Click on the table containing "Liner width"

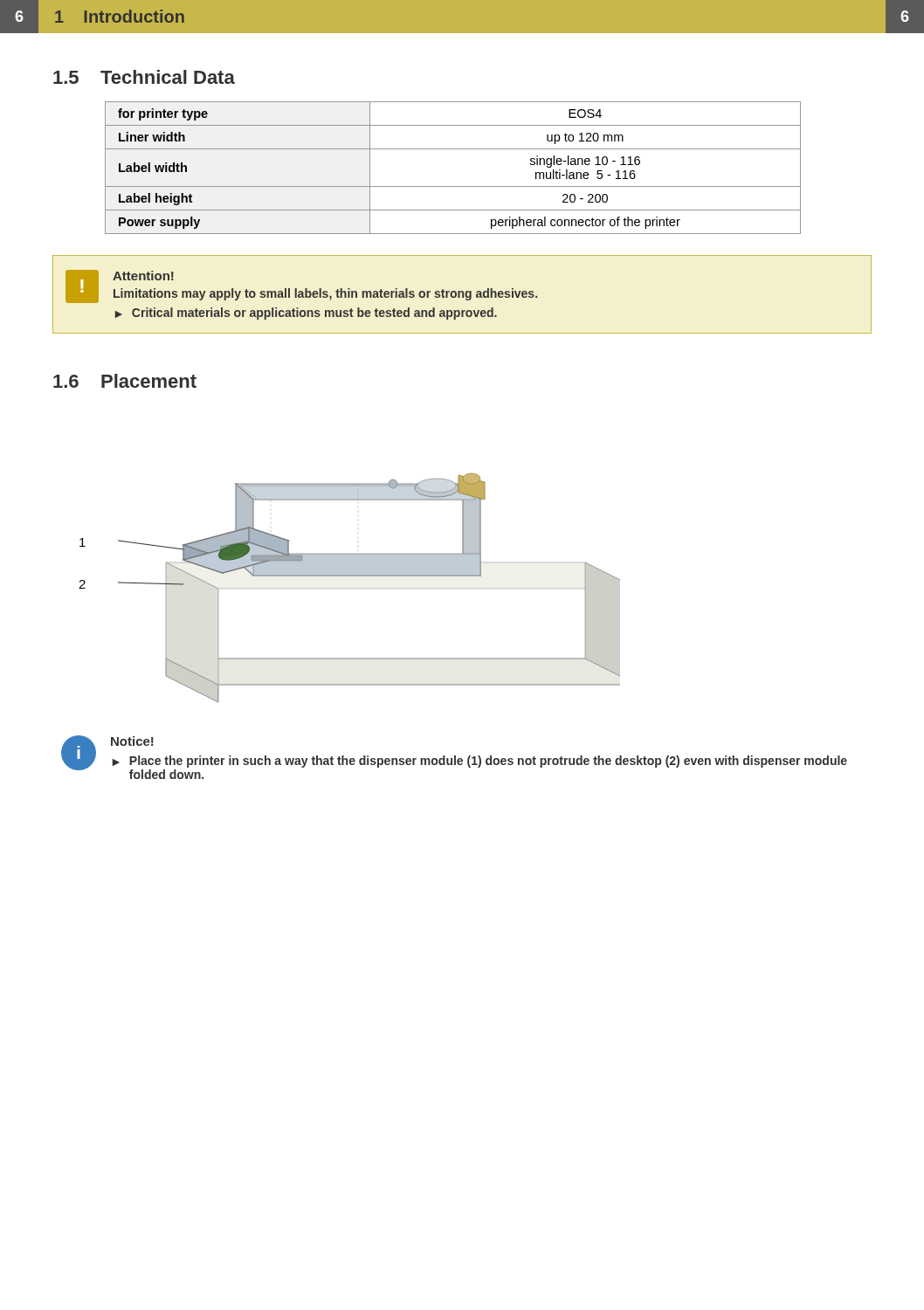coord(462,168)
